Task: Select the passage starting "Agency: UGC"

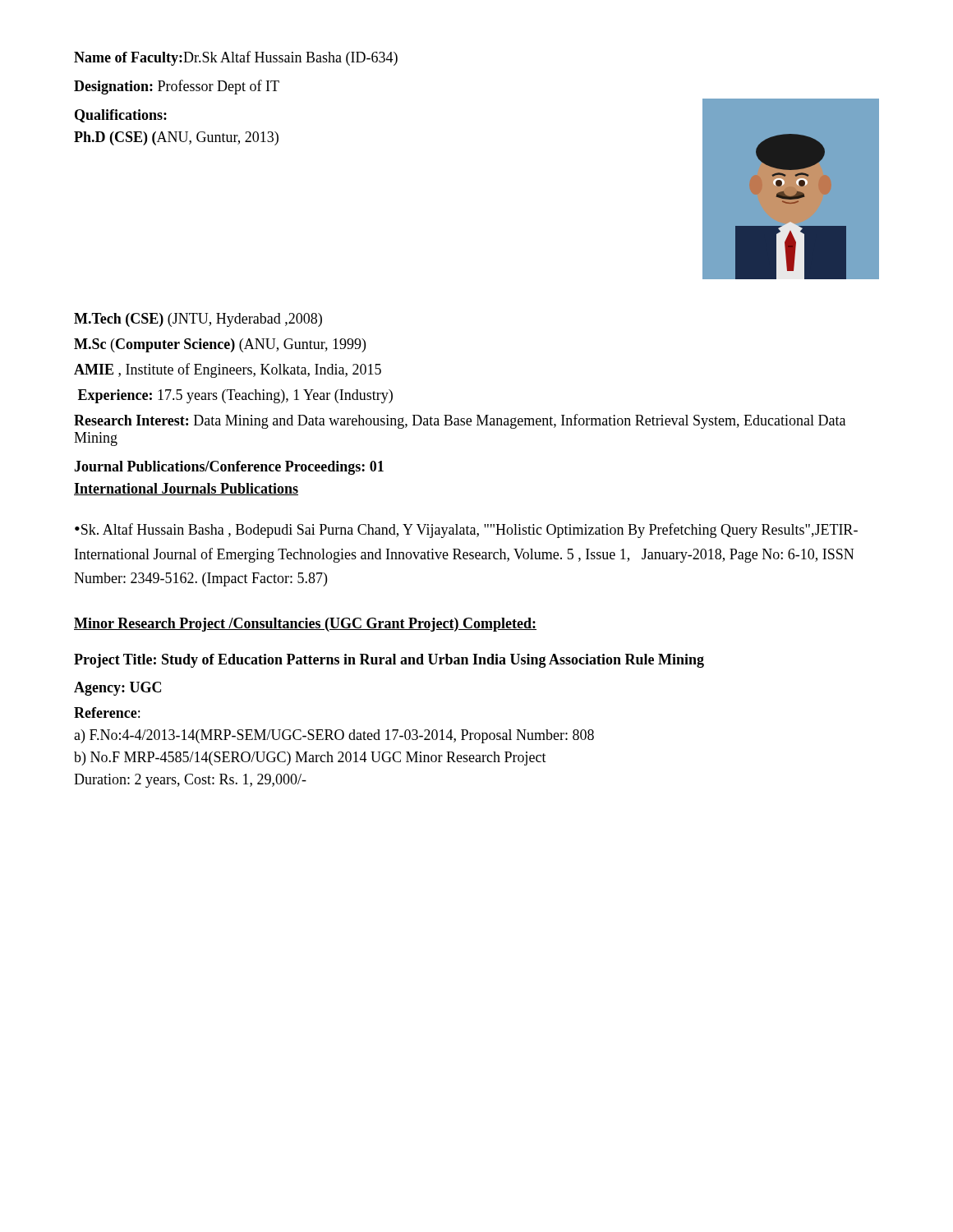Action: pyautogui.click(x=118, y=687)
